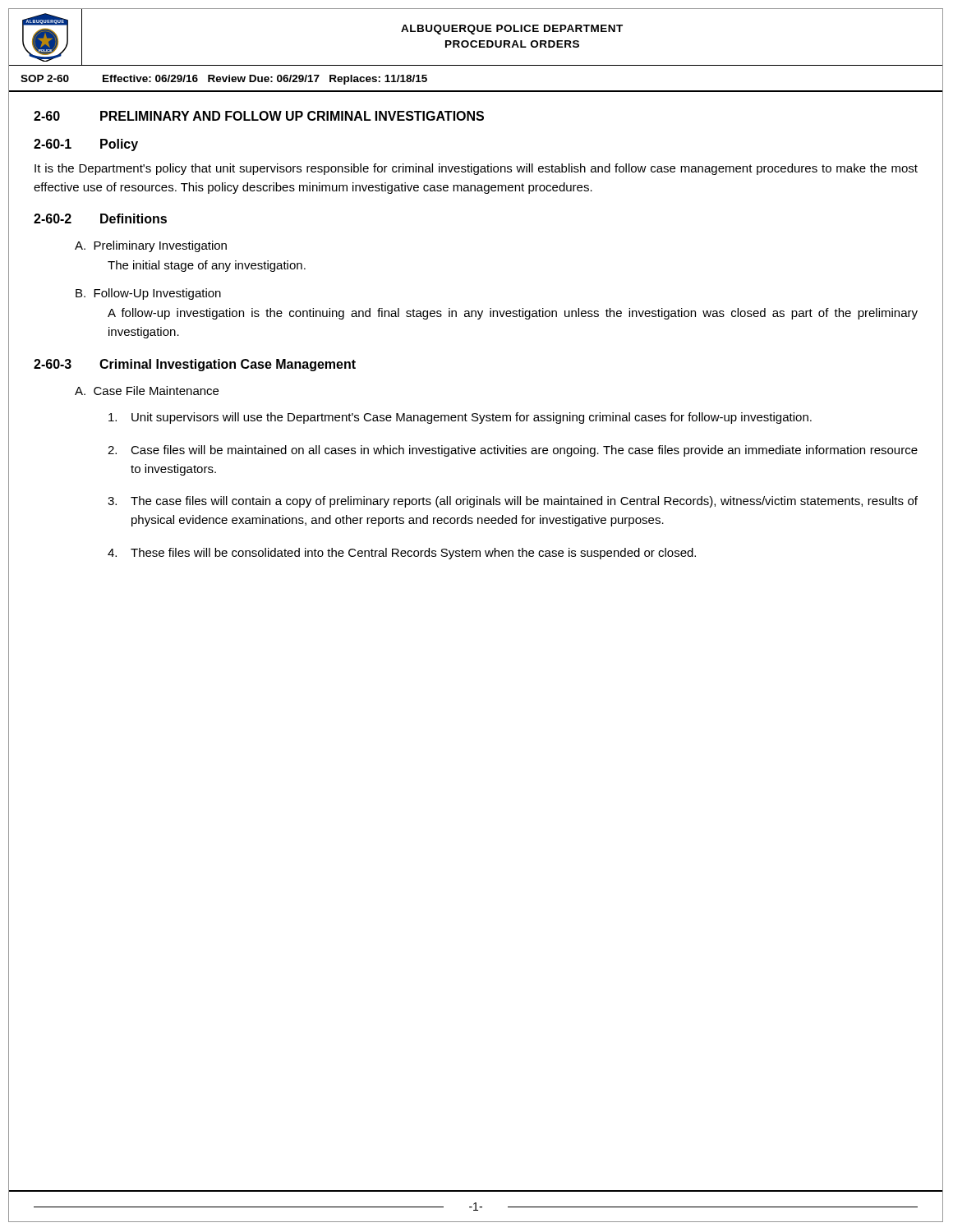Find "A. Case File Maintenance" on this page

pyautogui.click(x=147, y=391)
